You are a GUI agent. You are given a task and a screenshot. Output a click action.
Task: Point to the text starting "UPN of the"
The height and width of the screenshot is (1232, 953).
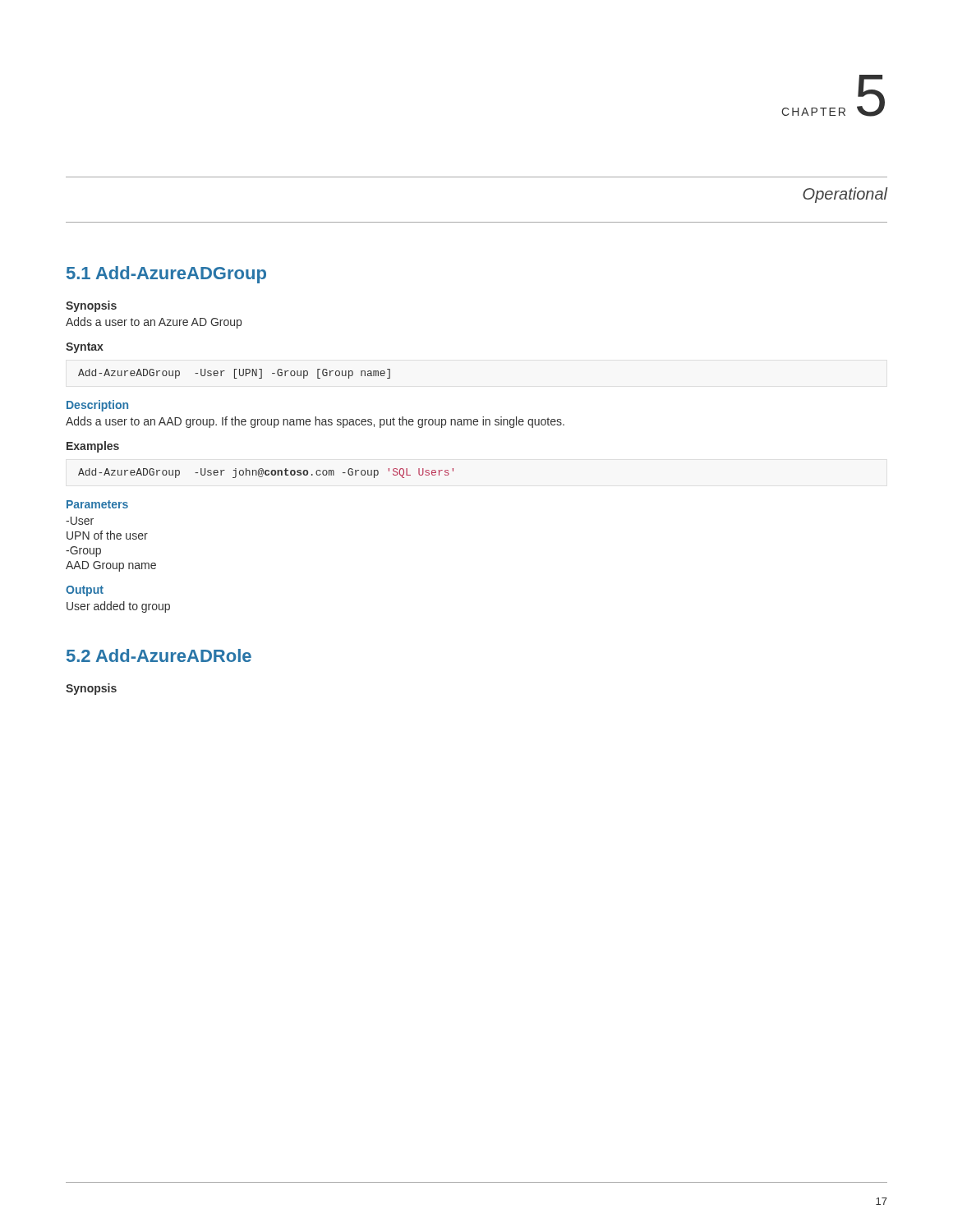pos(107,535)
